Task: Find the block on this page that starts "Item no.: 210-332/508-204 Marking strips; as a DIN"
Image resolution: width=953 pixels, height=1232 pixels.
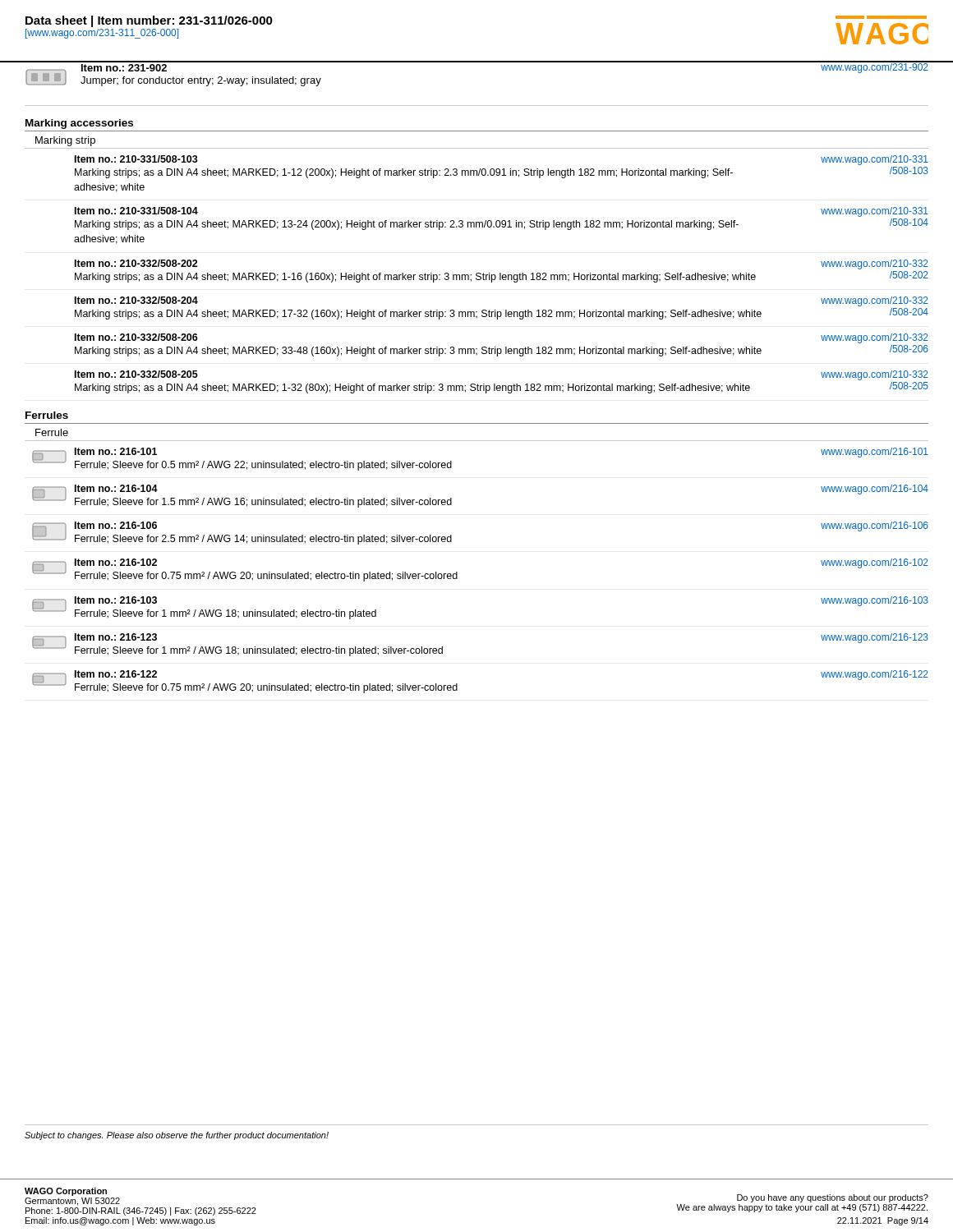Action: (501, 308)
